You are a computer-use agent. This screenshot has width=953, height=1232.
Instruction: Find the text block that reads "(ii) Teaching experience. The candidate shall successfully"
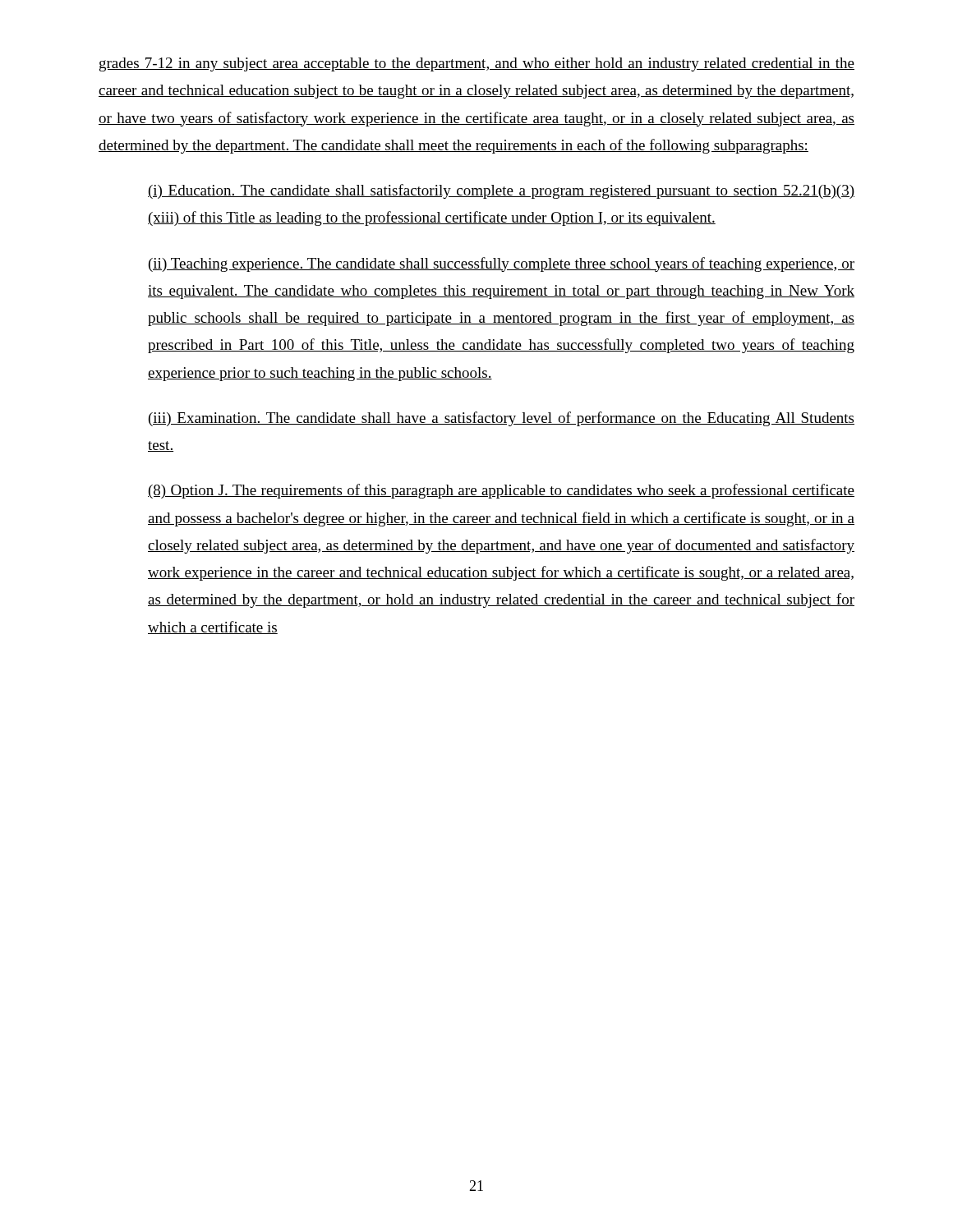click(x=501, y=318)
